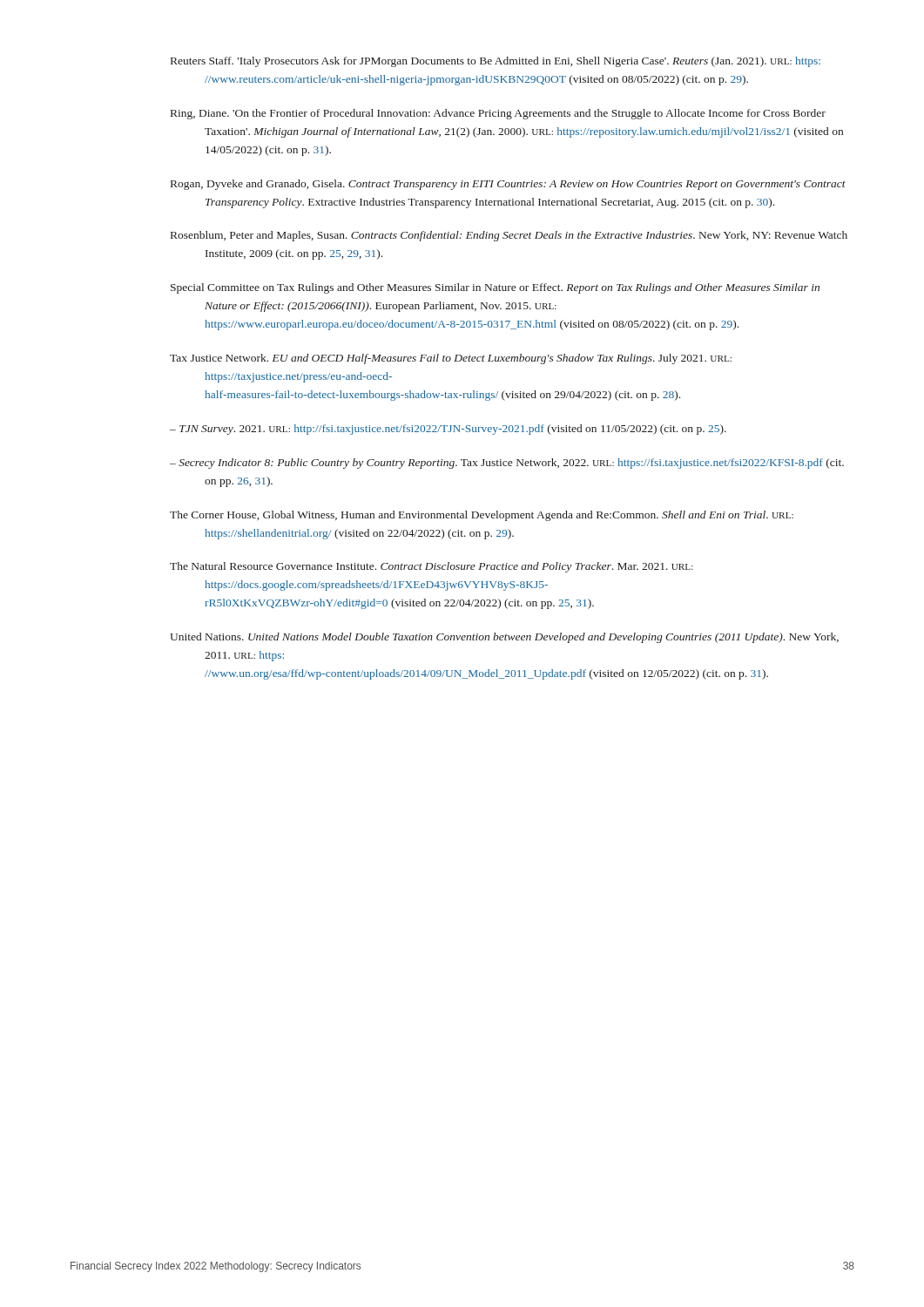This screenshot has height=1307, width=924.
Task: Navigate to the element starting "Rosenblum, Peter and"
Action: (x=509, y=244)
